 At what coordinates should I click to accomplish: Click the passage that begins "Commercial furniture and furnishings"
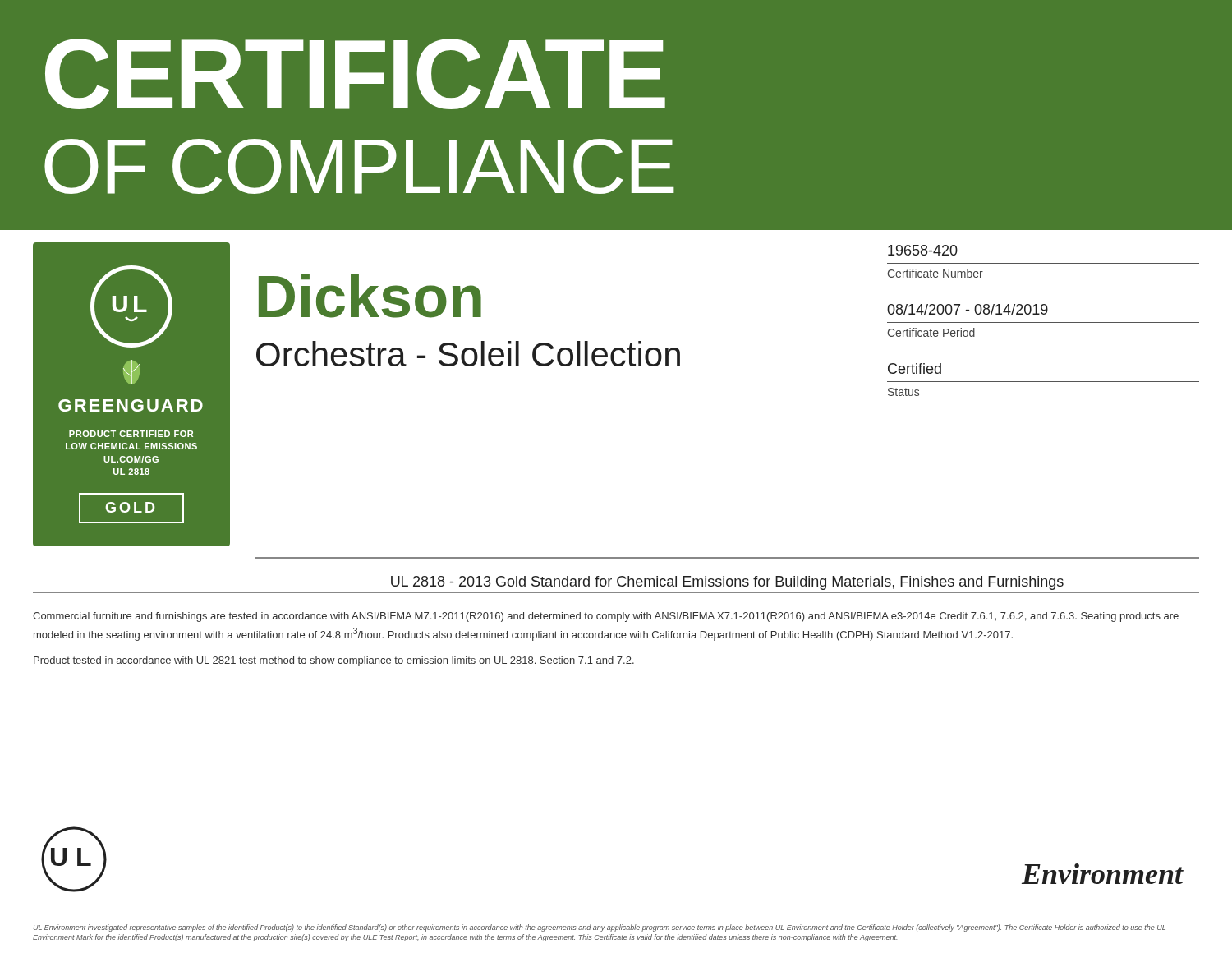[616, 638]
